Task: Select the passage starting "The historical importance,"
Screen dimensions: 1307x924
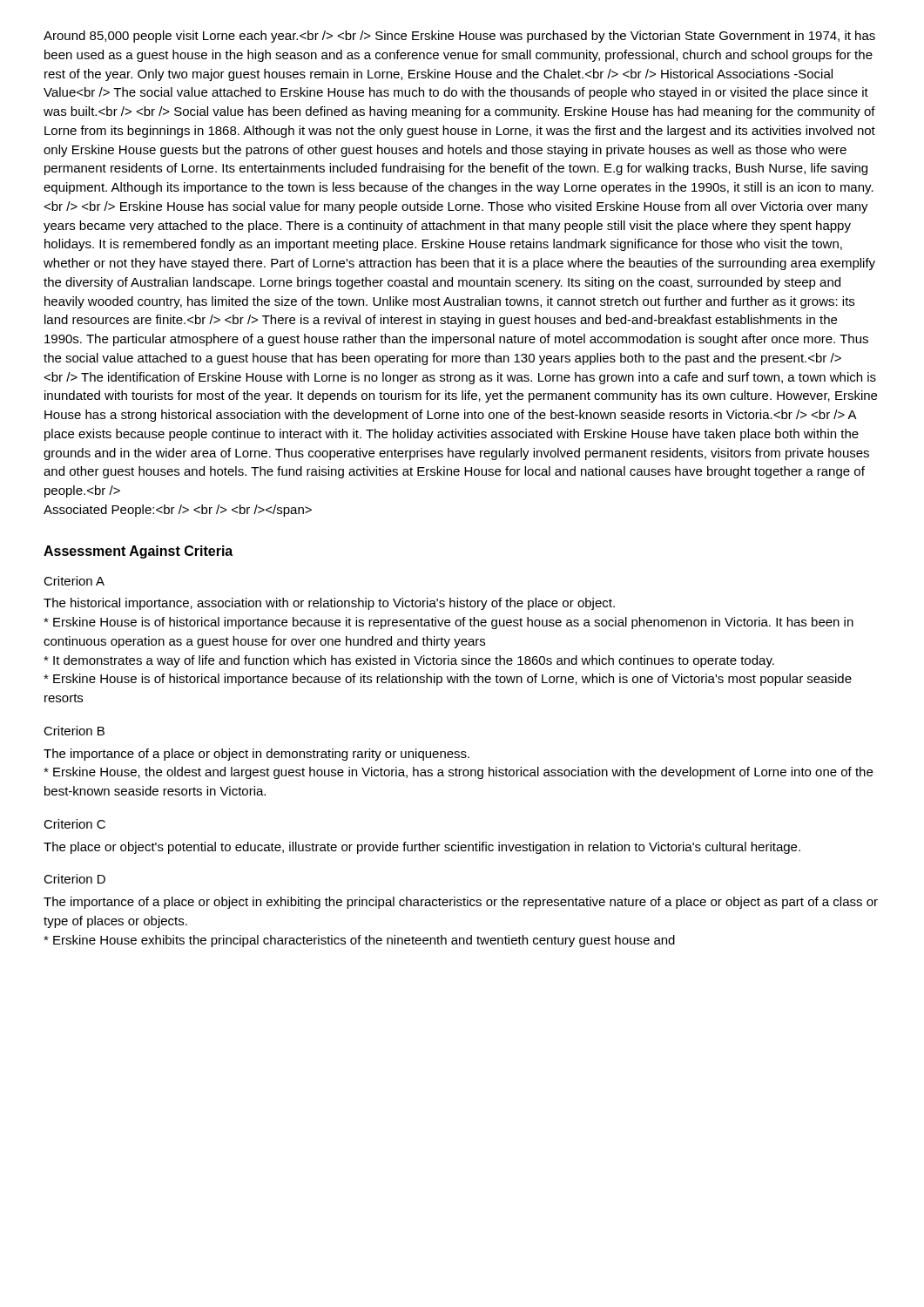Action: click(449, 650)
